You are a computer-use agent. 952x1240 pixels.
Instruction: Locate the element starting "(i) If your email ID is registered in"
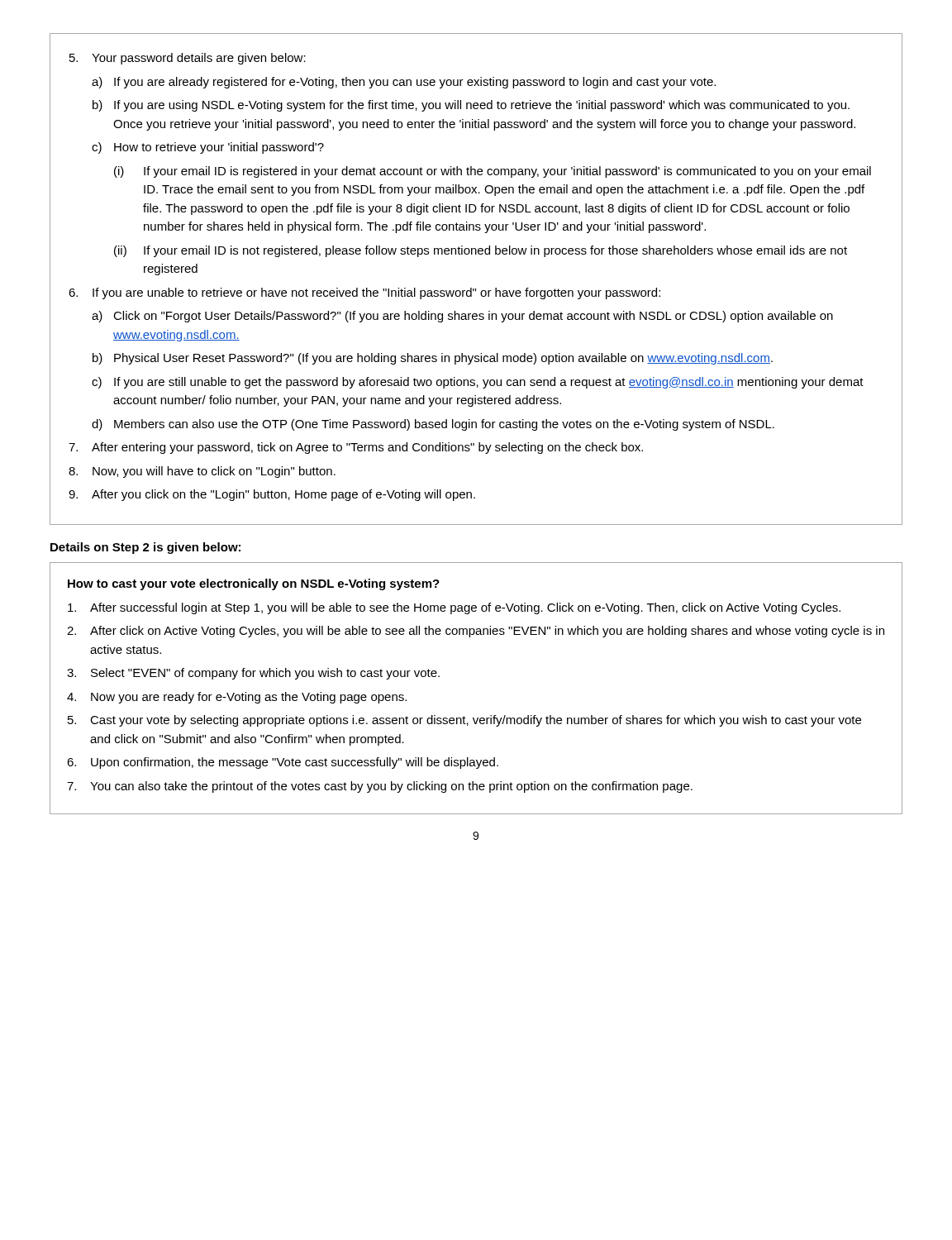point(498,199)
